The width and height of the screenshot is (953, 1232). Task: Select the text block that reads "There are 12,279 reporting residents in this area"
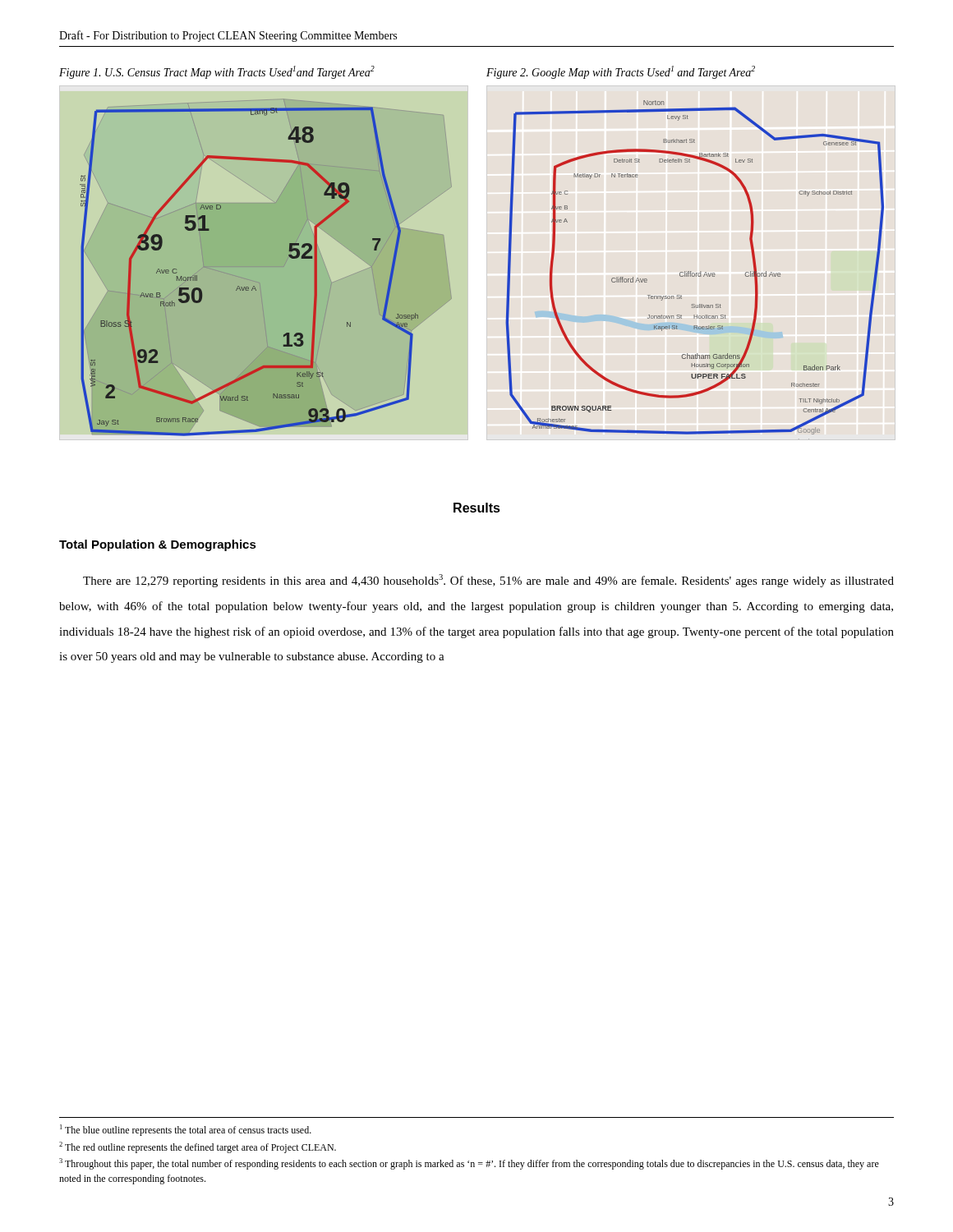(476, 618)
